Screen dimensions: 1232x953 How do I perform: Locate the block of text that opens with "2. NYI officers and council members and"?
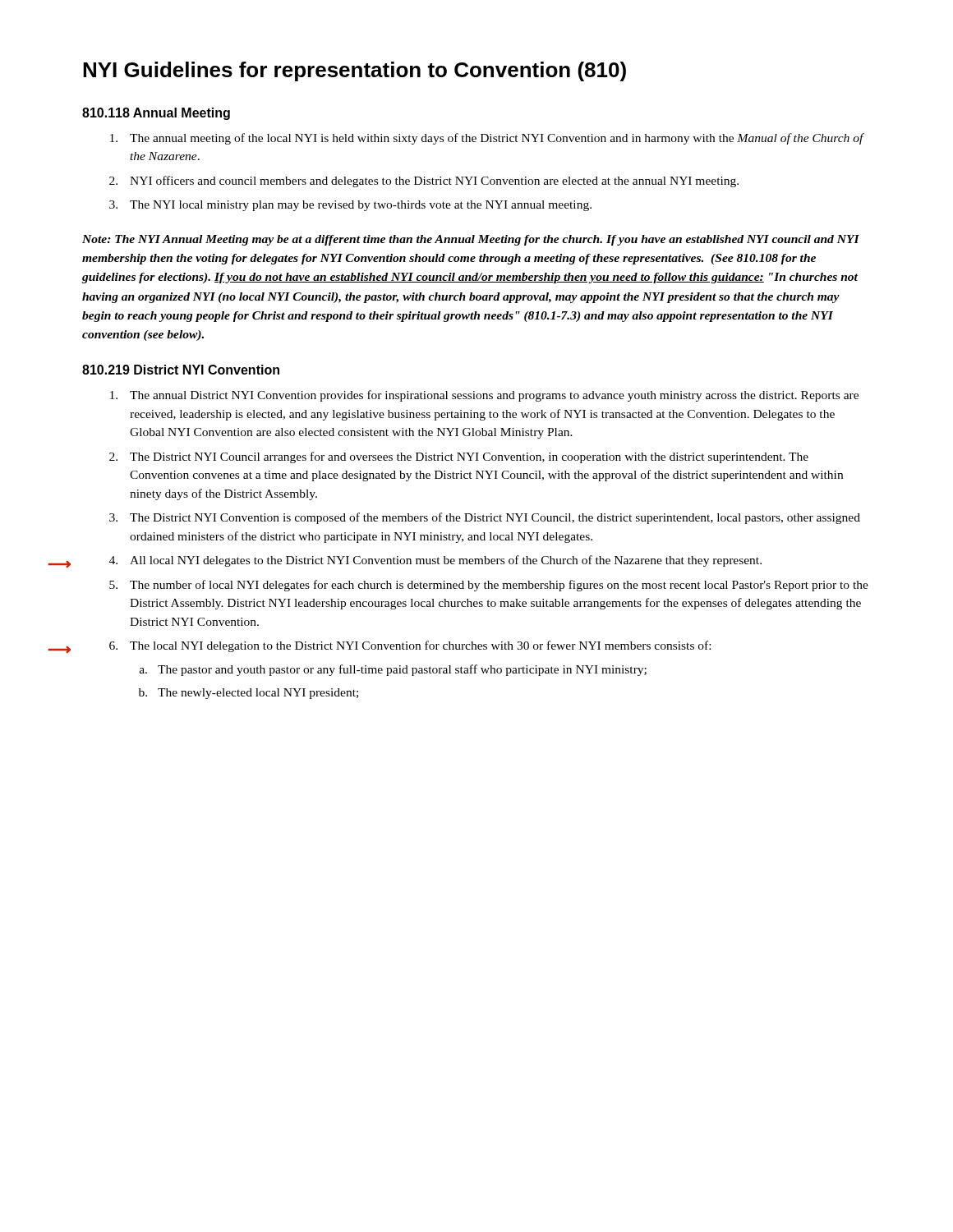pos(476,181)
